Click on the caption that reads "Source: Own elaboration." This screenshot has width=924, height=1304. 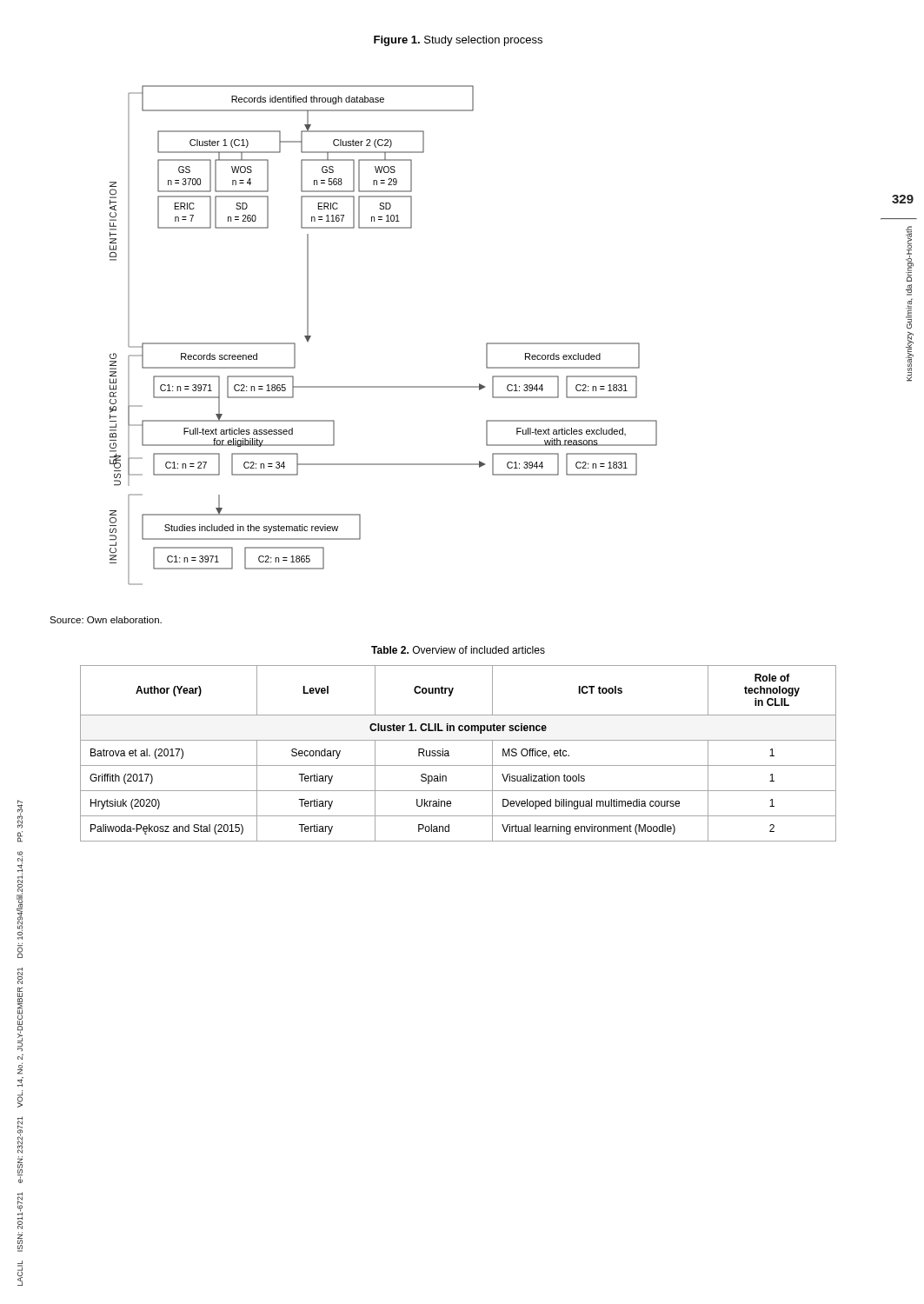pyautogui.click(x=106, y=620)
